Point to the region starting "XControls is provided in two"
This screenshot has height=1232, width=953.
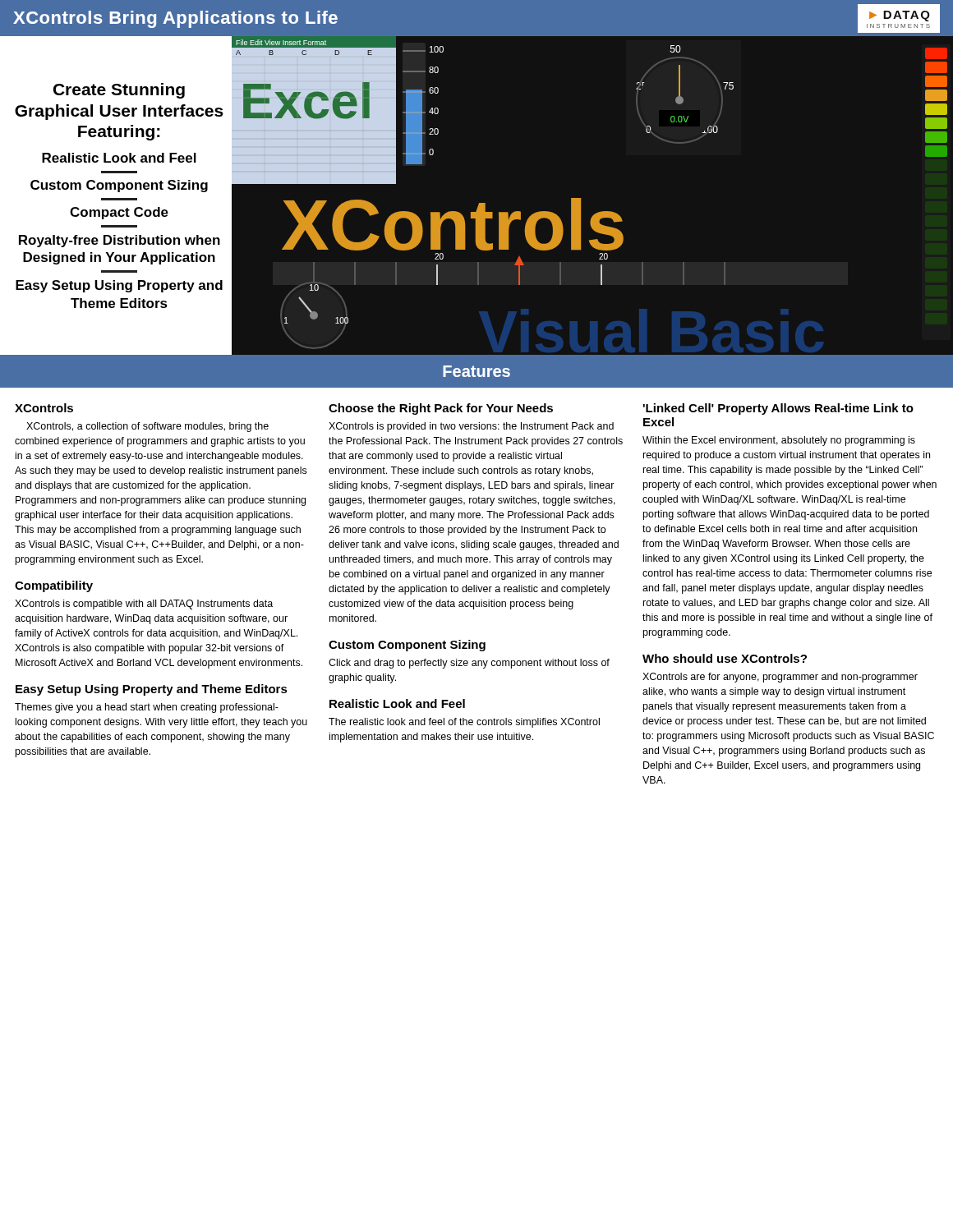[476, 522]
